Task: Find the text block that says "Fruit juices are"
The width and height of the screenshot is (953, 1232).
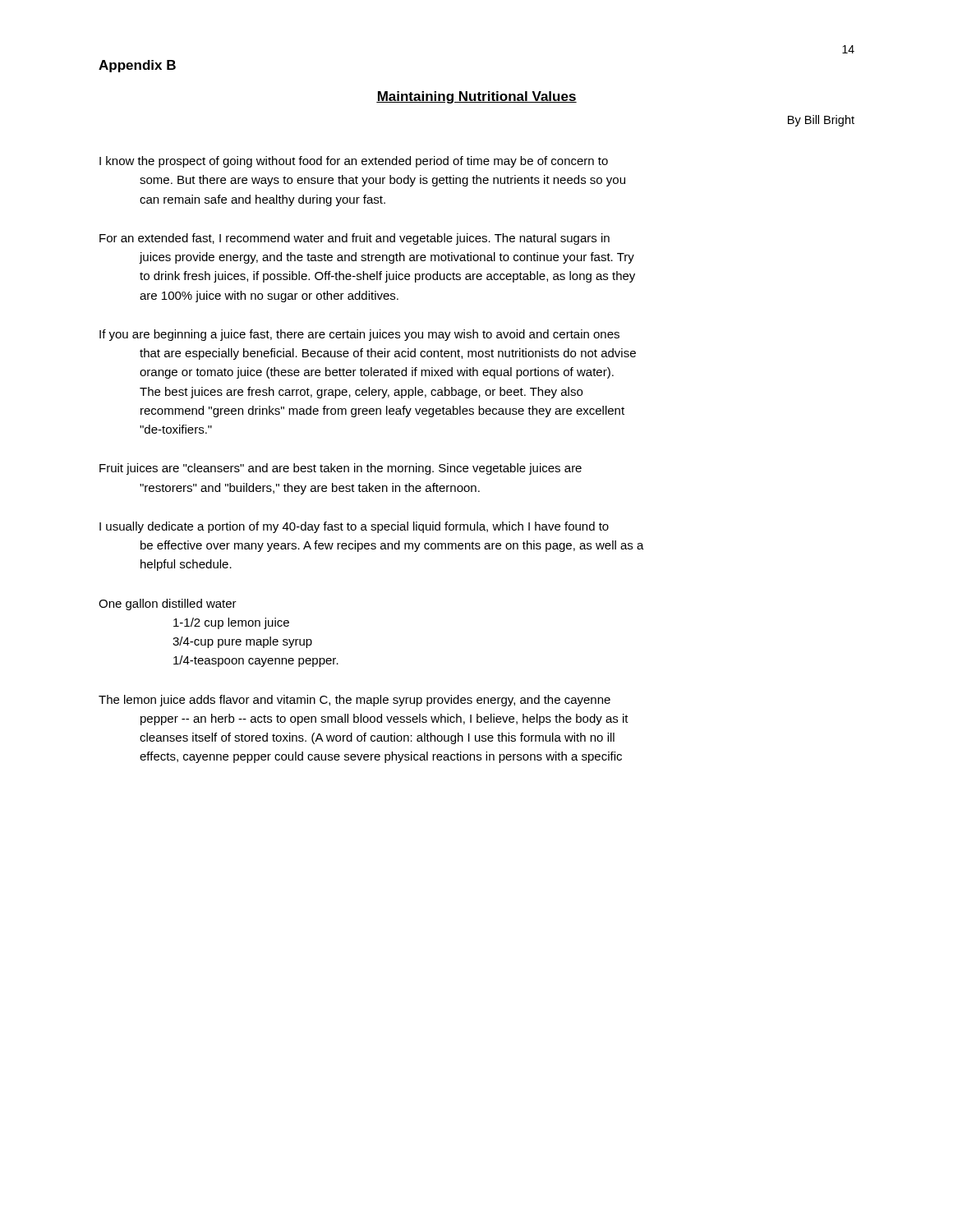Action: coord(476,478)
